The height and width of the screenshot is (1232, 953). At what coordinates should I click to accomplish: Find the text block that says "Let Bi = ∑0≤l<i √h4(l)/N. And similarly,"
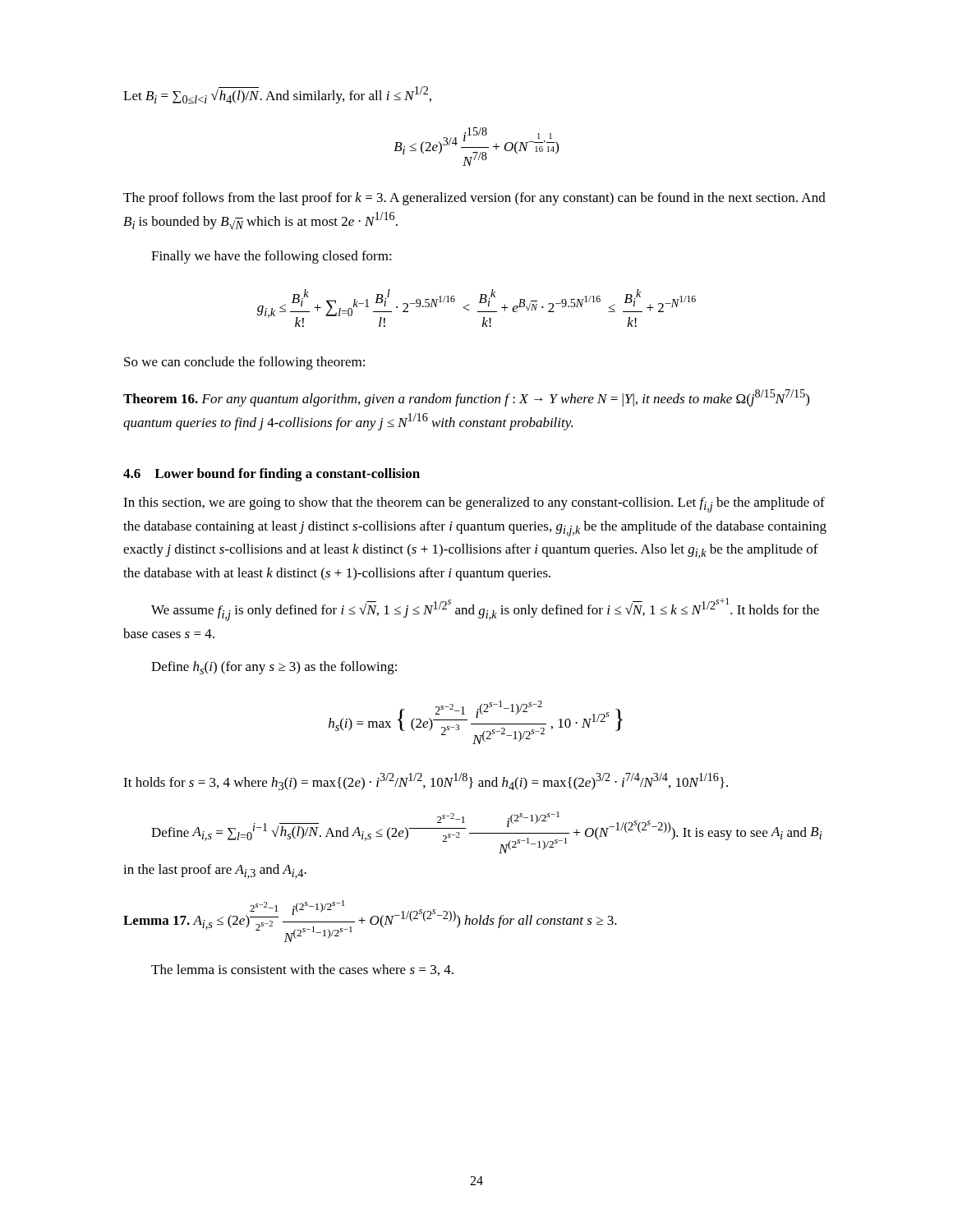(278, 95)
